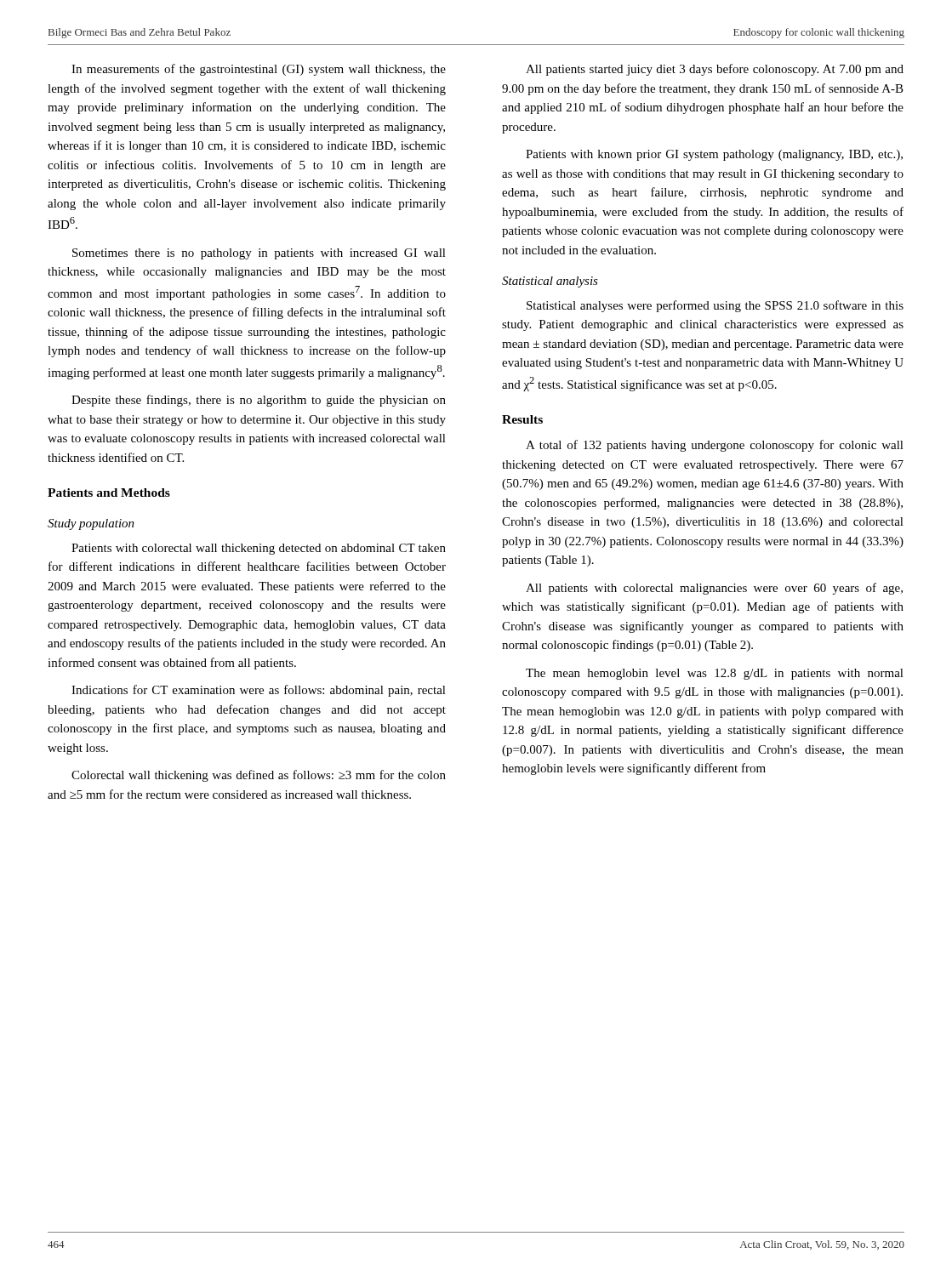Point to the block beginning "In measurements of the gastrointestinal (GI) system"

(247, 147)
